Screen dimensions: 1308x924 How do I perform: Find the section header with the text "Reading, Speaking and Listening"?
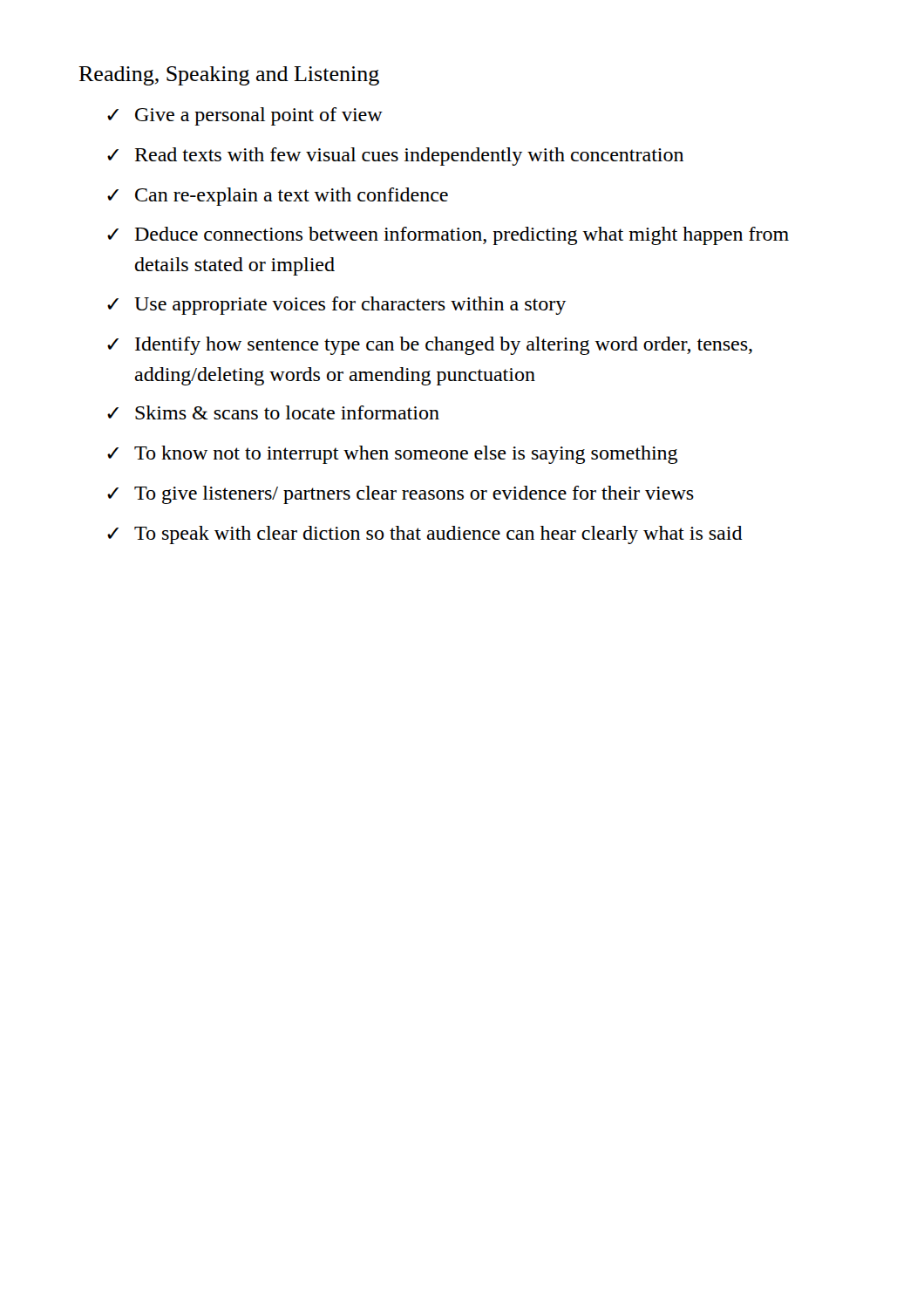[229, 74]
